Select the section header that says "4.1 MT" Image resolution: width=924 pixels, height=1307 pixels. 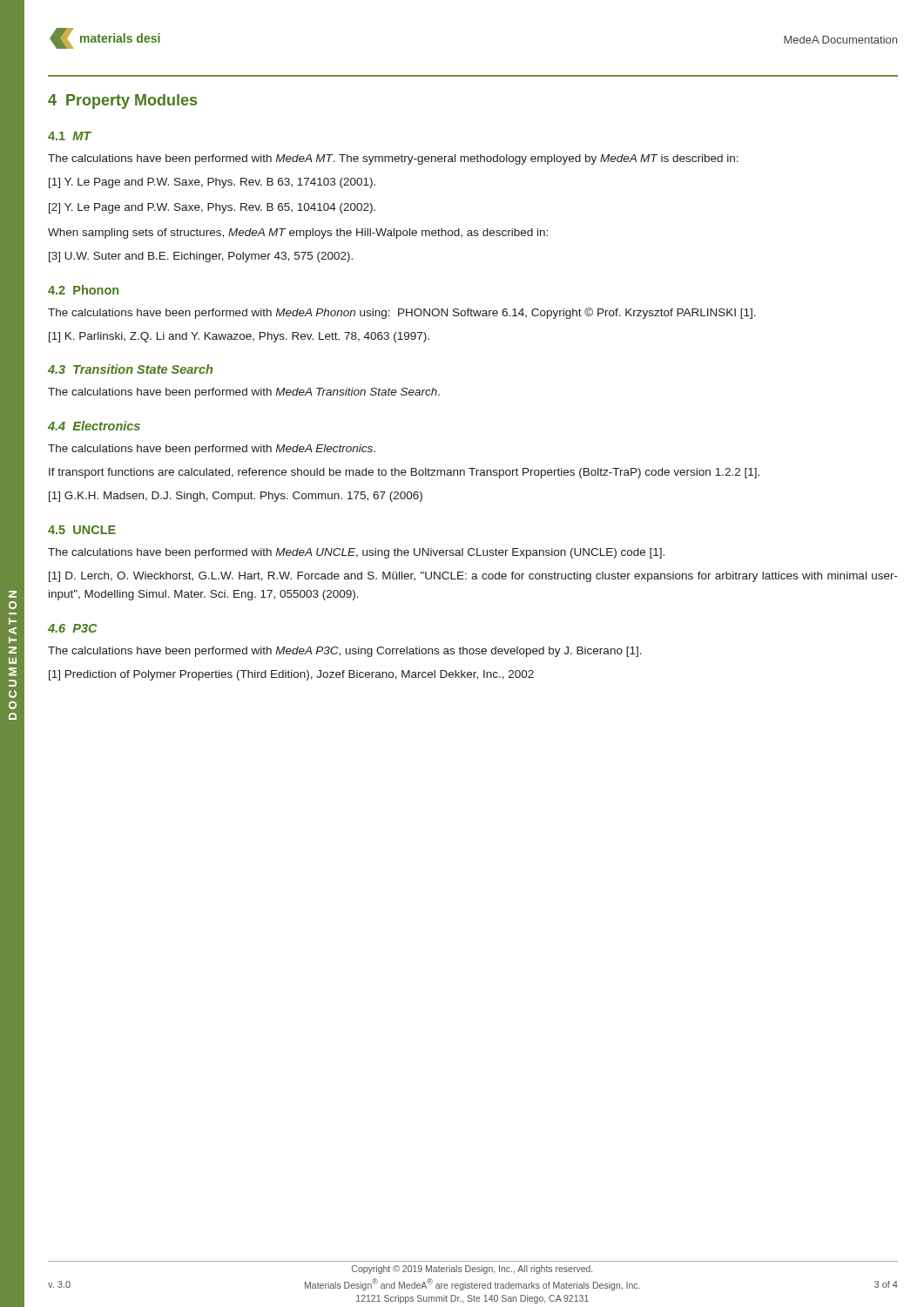(69, 136)
